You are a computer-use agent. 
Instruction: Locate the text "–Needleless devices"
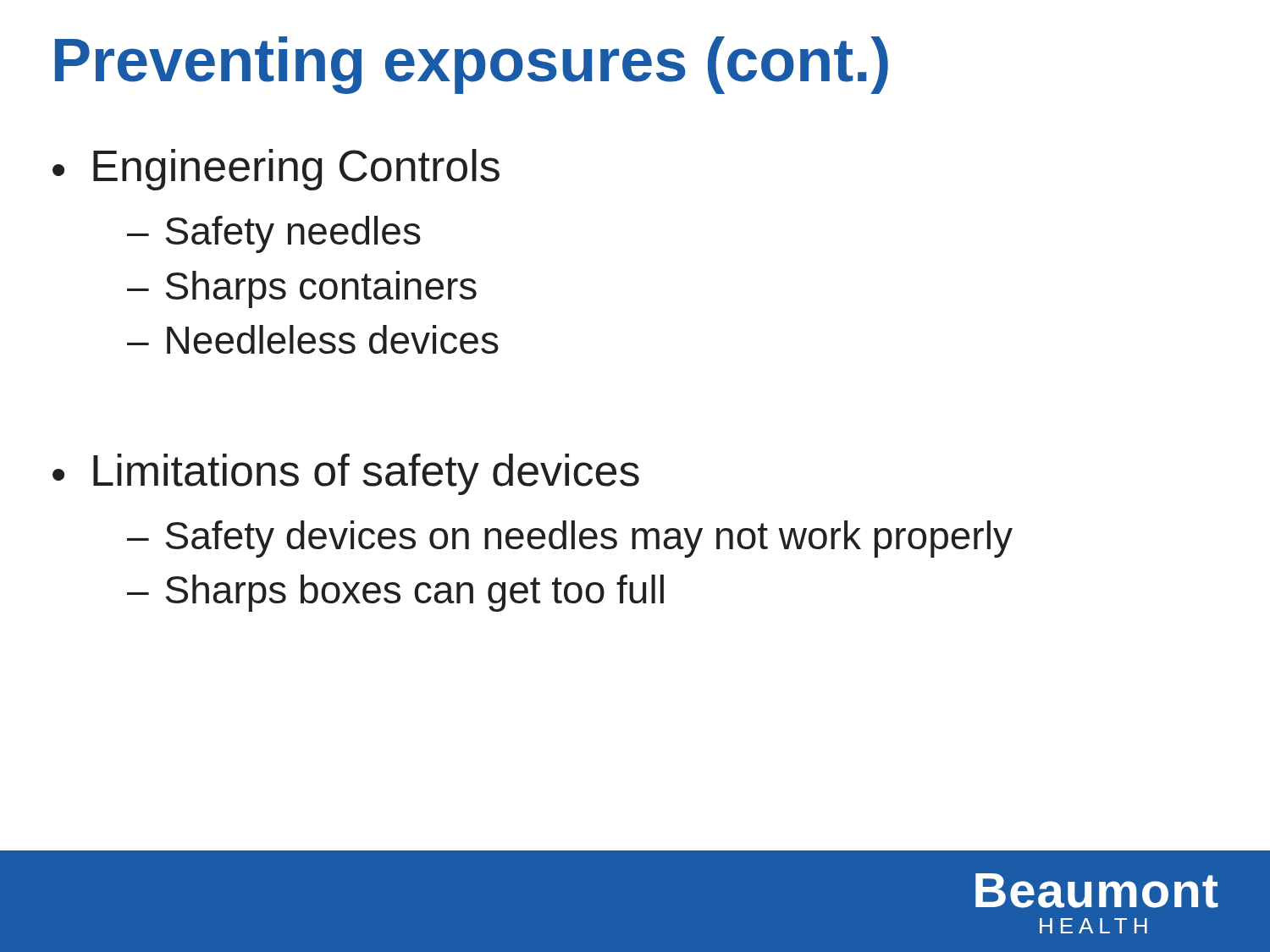point(313,340)
